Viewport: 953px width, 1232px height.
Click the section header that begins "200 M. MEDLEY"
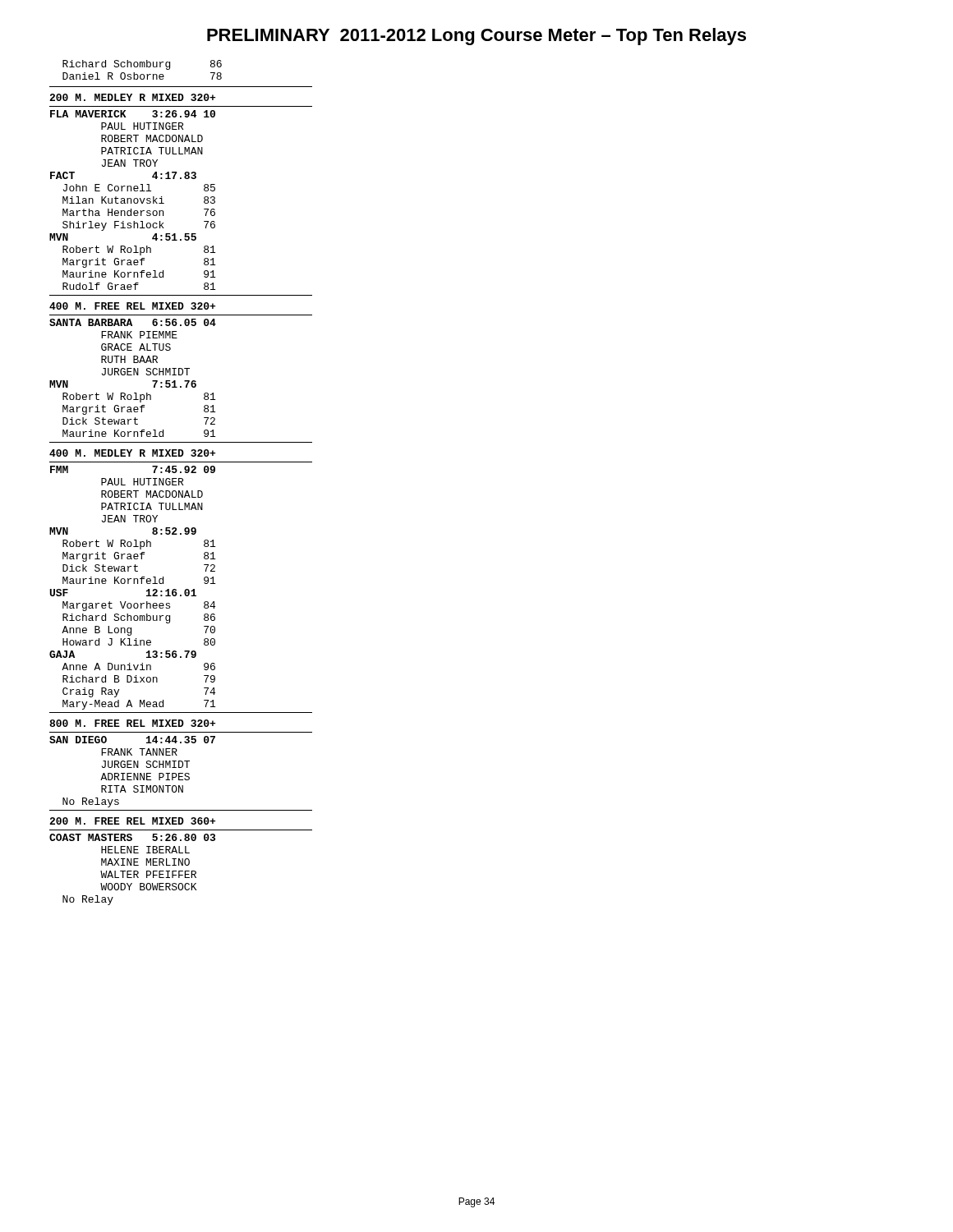coord(133,98)
